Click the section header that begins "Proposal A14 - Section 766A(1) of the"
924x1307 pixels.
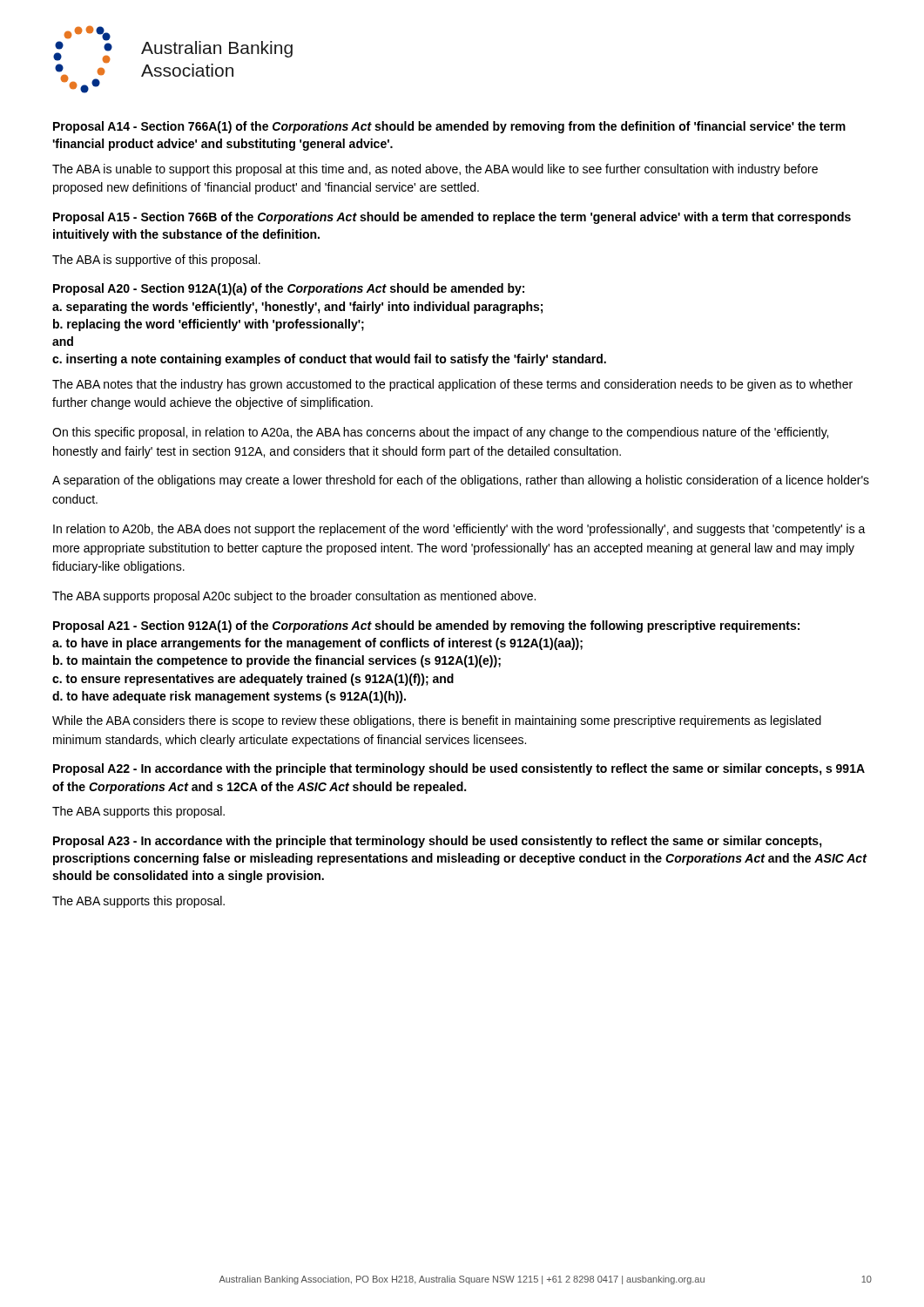[449, 135]
